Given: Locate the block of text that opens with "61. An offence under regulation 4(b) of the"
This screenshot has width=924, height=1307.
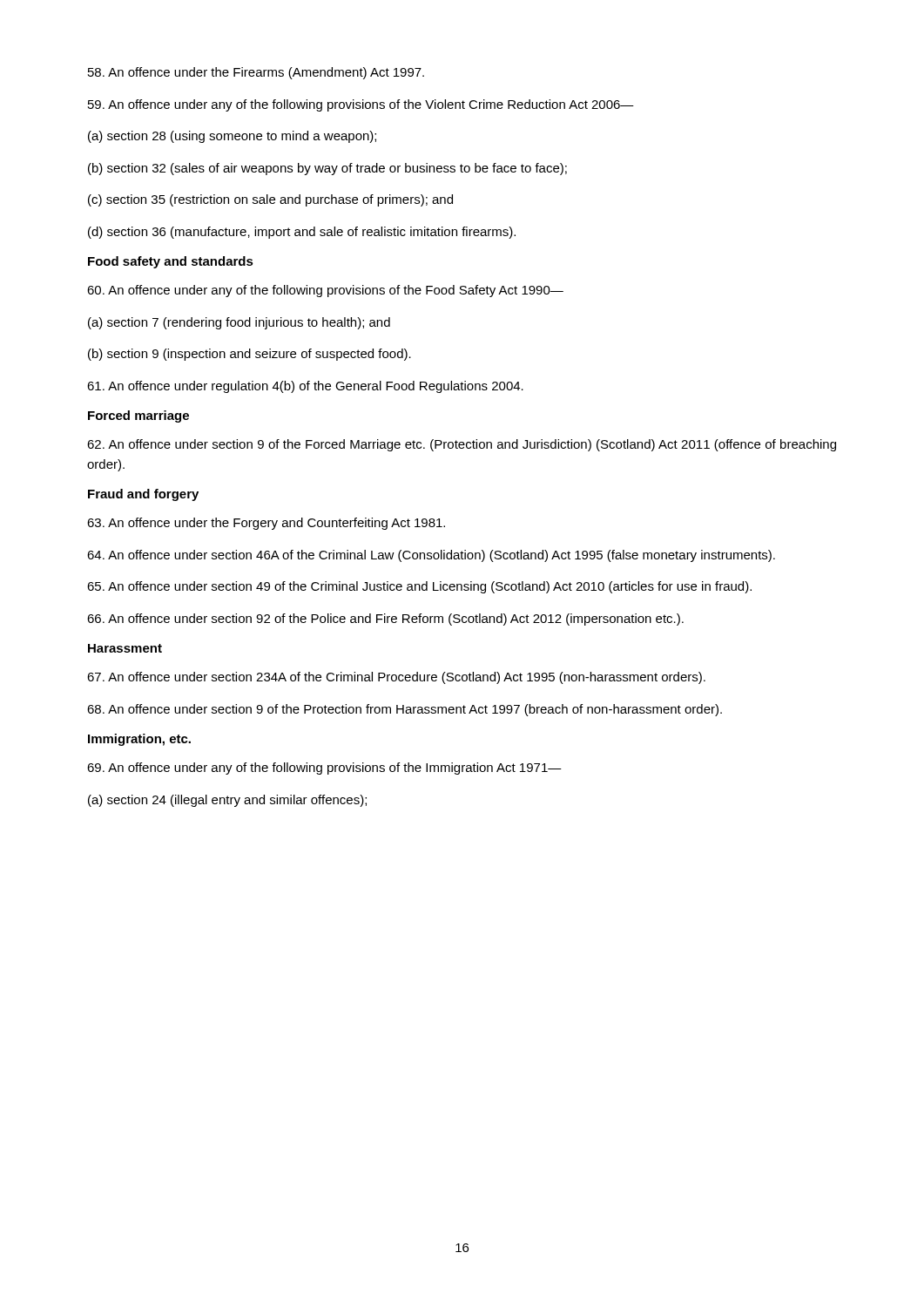Looking at the screenshot, I should pyautogui.click(x=306, y=385).
